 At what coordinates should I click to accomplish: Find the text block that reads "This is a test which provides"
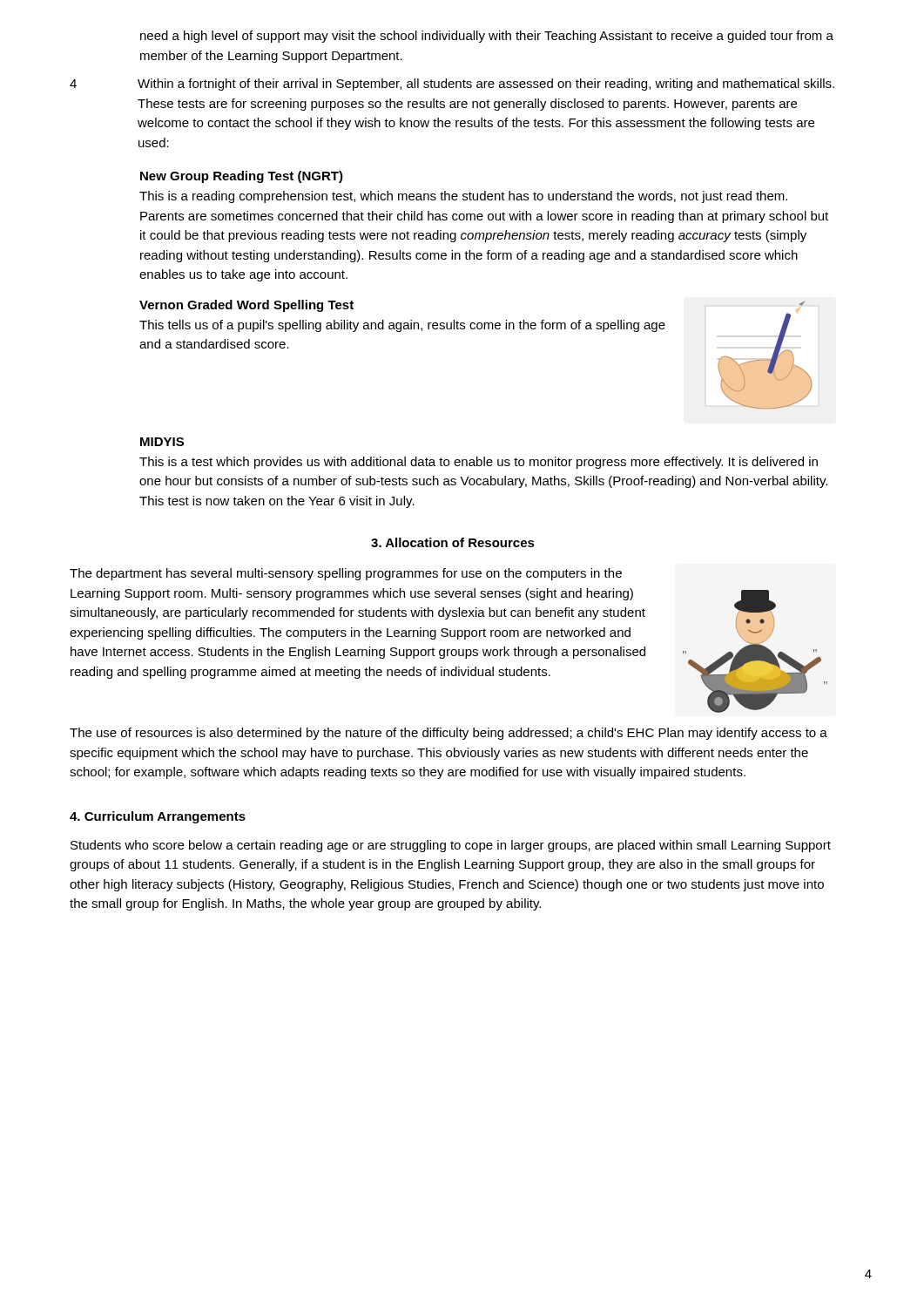pos(484,481)
